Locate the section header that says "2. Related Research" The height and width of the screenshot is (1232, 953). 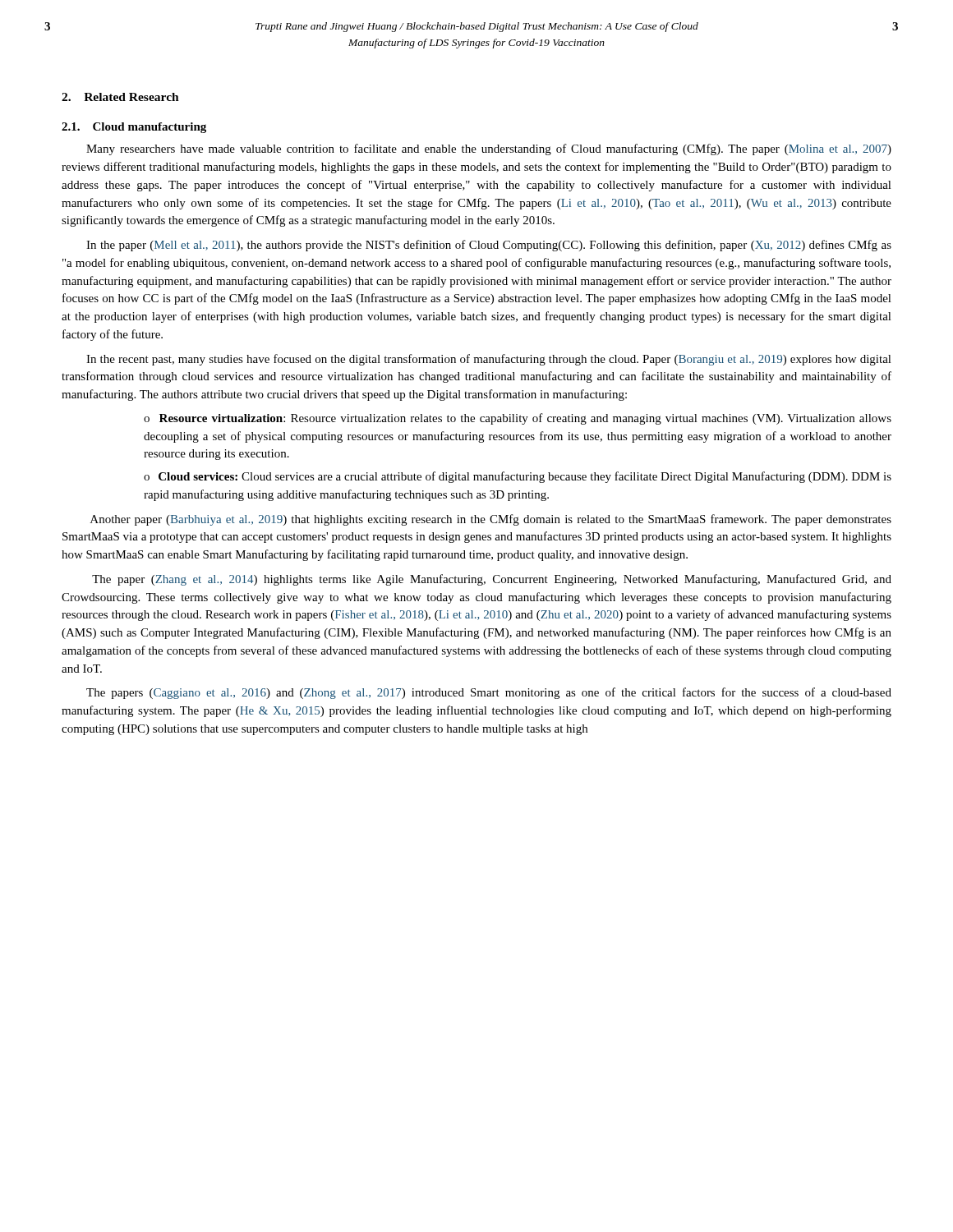click(x=120, y=97)
